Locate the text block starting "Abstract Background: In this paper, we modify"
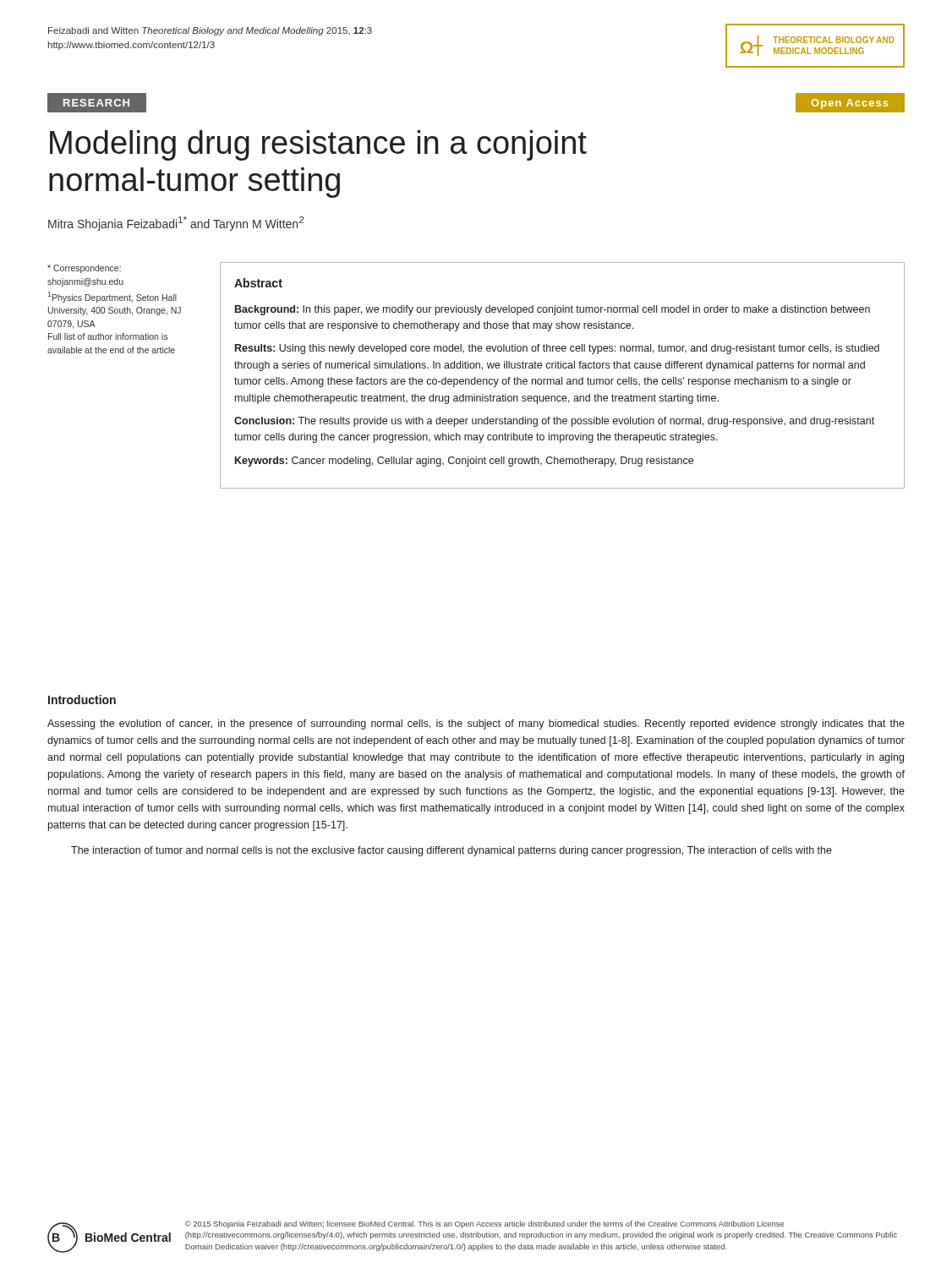The width and height of the screenshot is (952, 1268). [x=562, y=372]
